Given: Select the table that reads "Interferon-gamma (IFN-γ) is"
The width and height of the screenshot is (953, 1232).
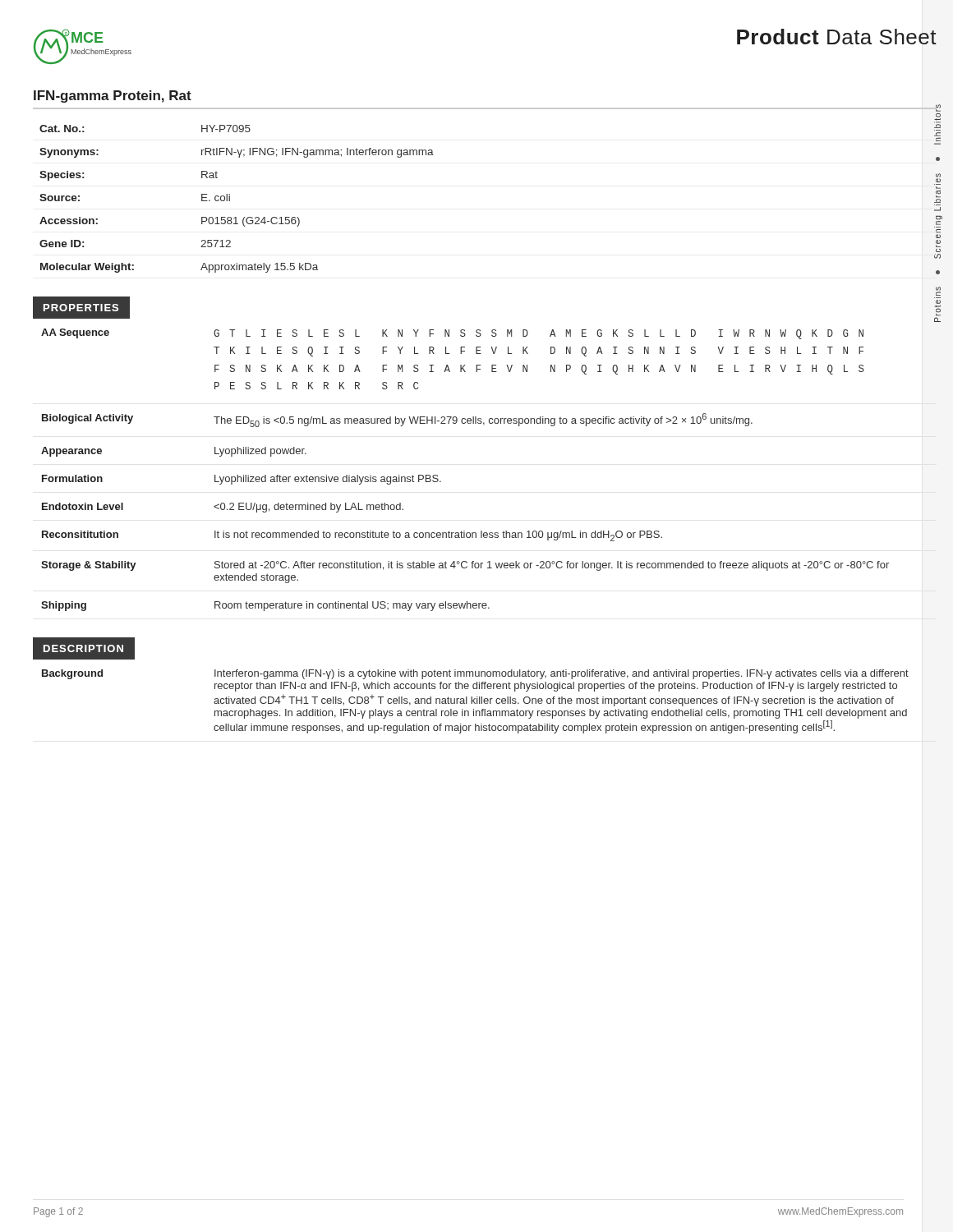Looking at the screenshot, I should 485,700.
